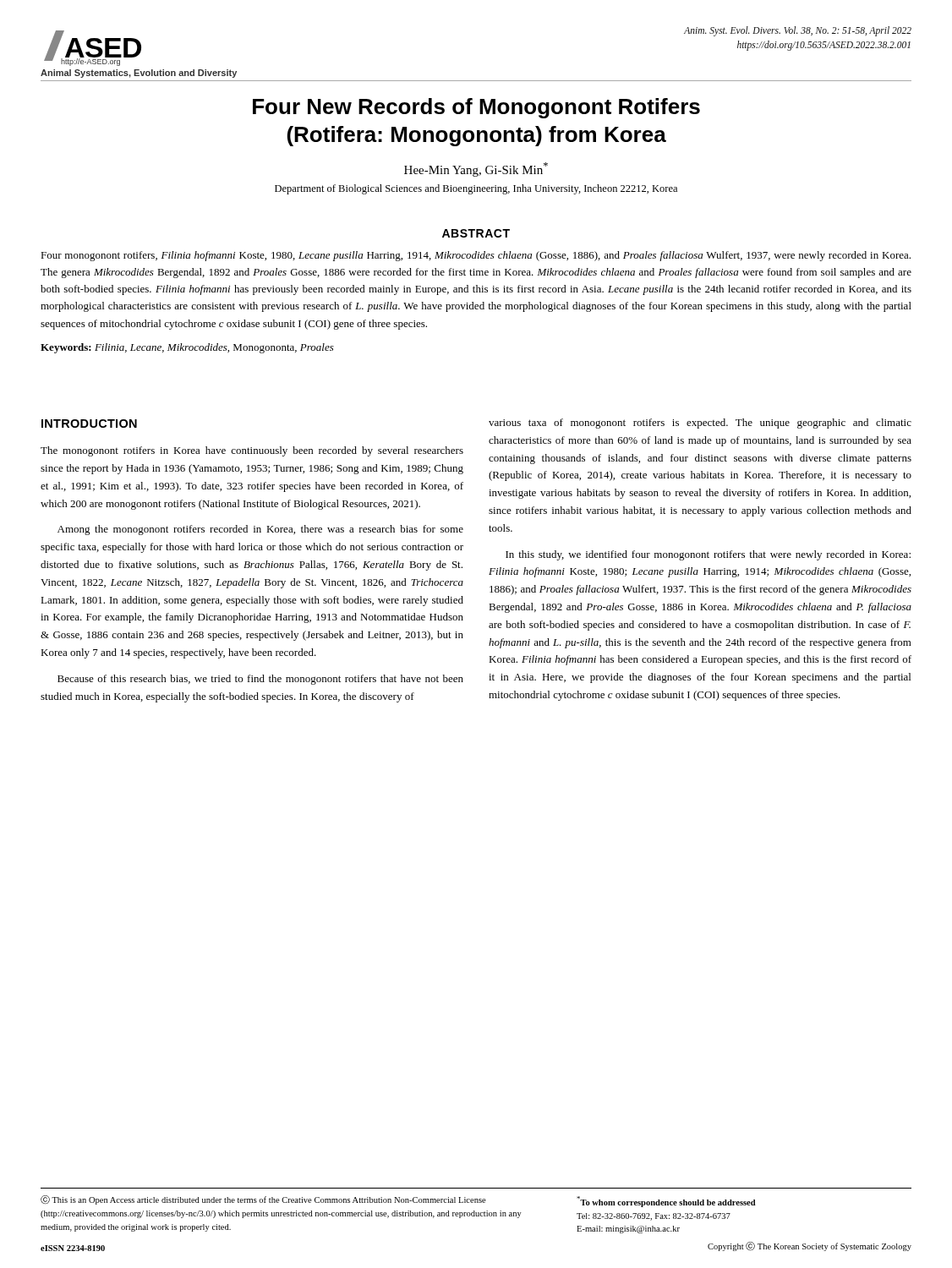This screenshot has width=952, height=1268.
Task: Find the passage starting "various taxa of monogonont rotifers is expected."
Action: [700, 475]
